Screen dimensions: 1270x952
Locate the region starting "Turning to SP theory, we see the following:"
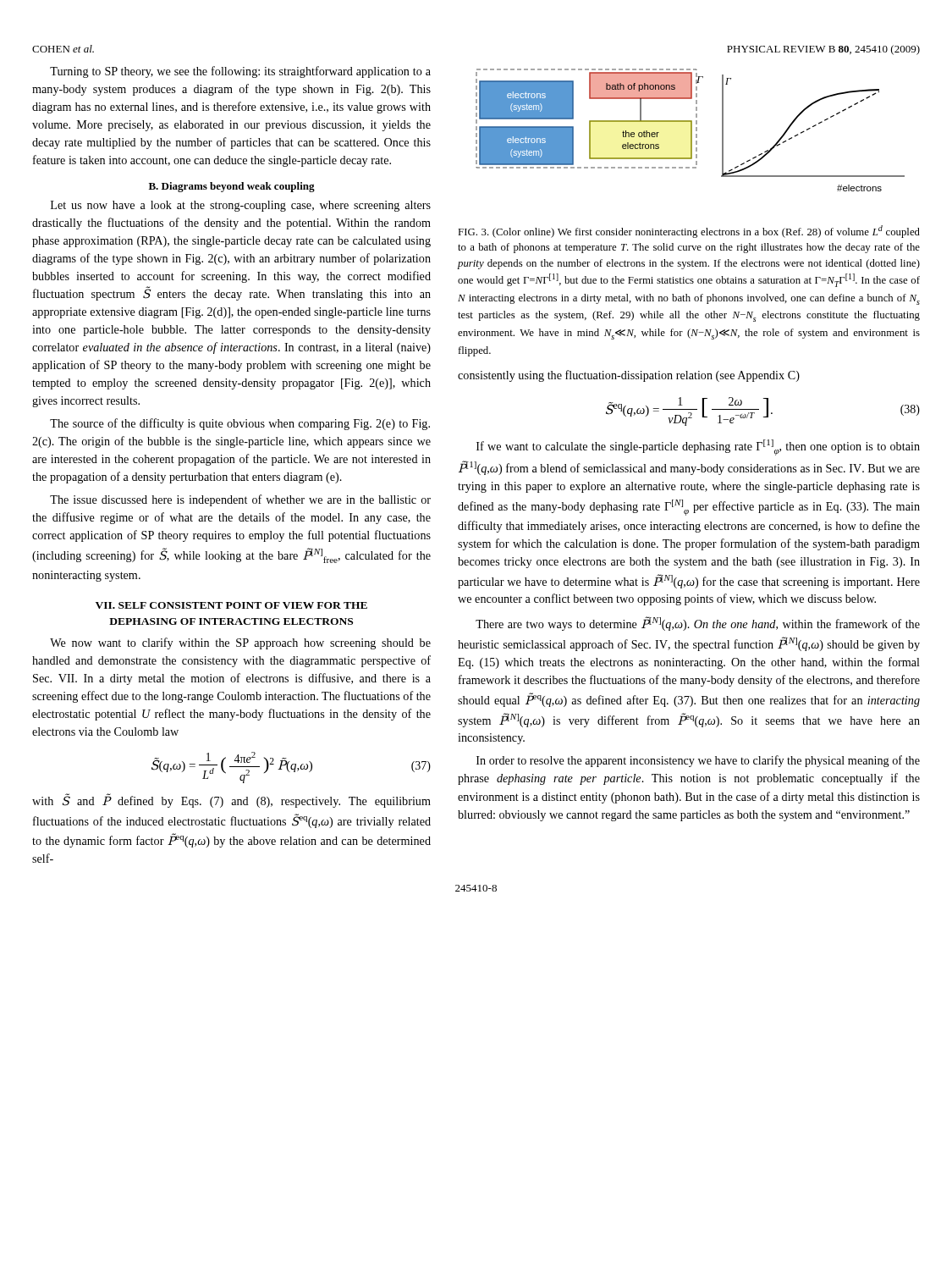[x=231, y=116]
